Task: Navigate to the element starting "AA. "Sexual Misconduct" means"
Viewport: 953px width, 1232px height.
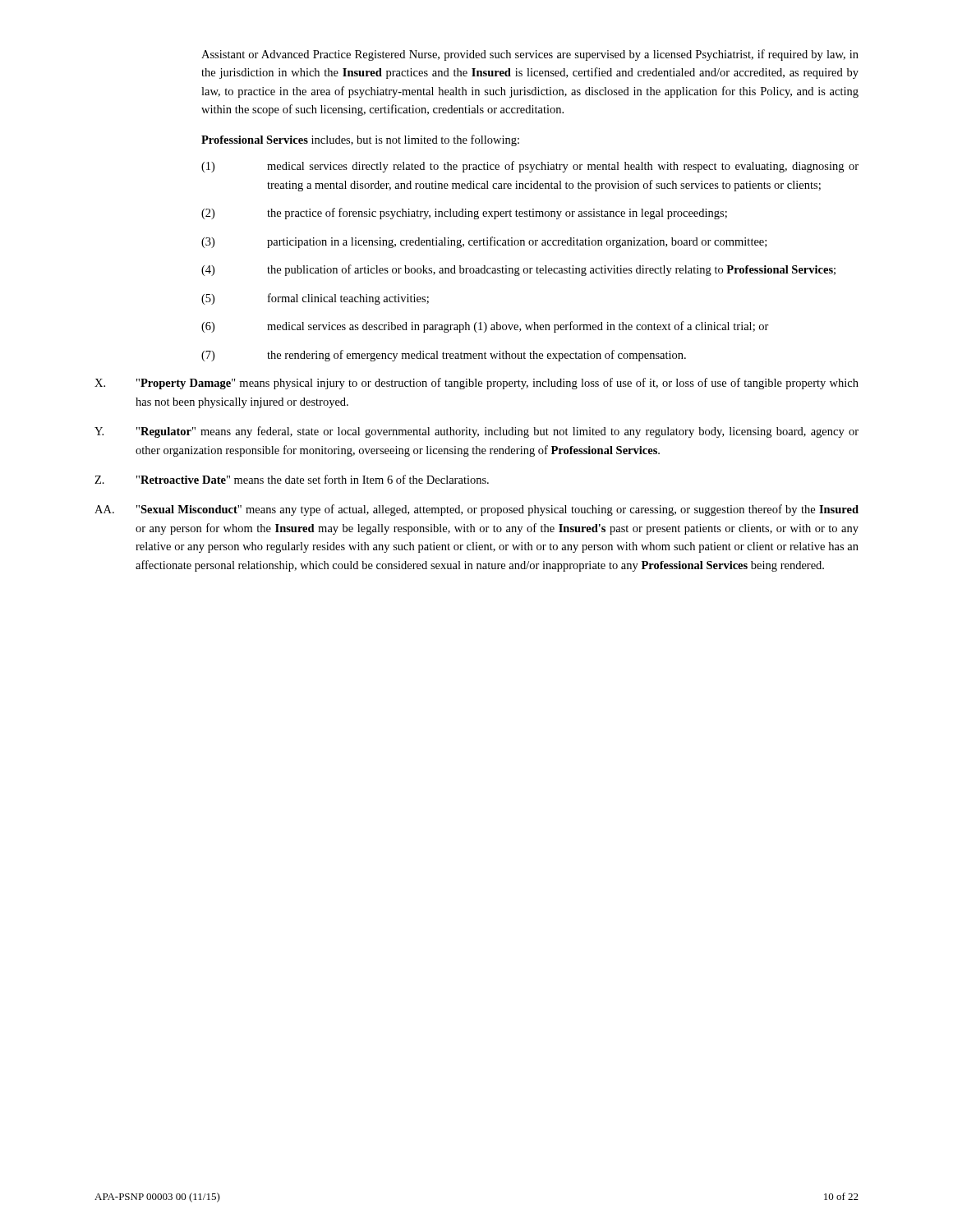Action: coord(476,537)
